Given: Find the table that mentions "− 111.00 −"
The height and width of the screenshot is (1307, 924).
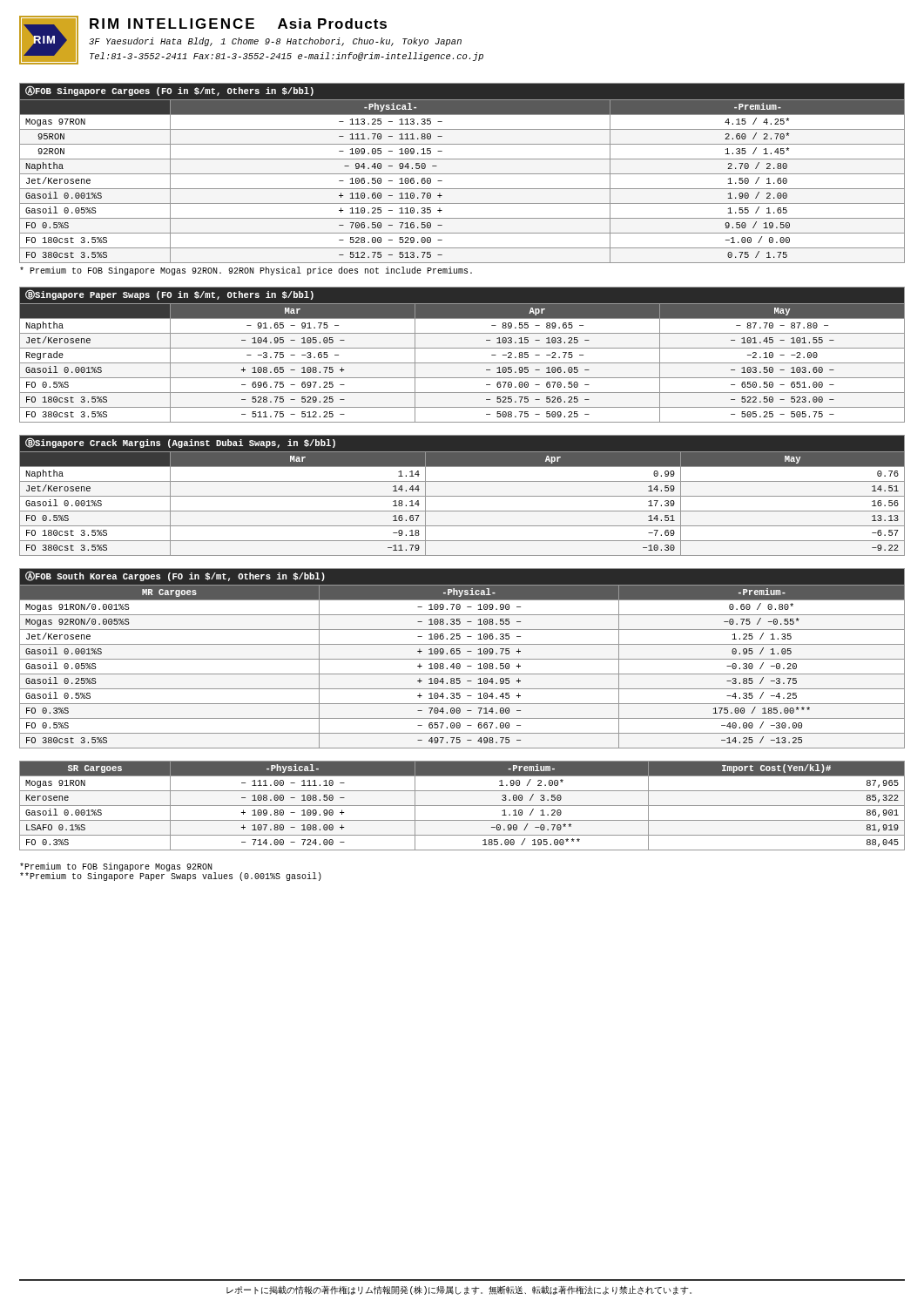Looking at the screenshot, I should pos(462,806).
